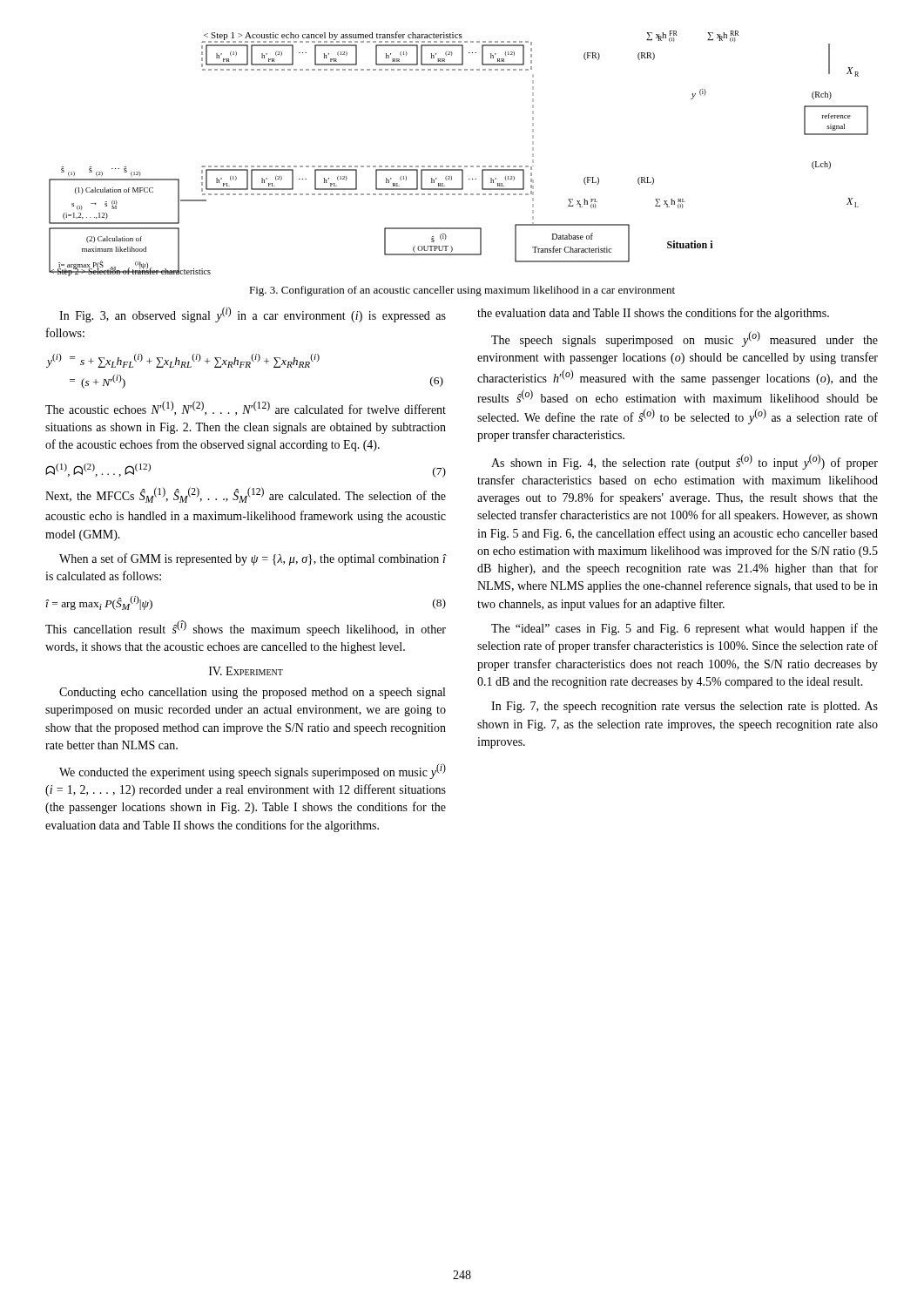Find the element starting "The “ideal” cases in Fig. 5 and"

[678, 656]
